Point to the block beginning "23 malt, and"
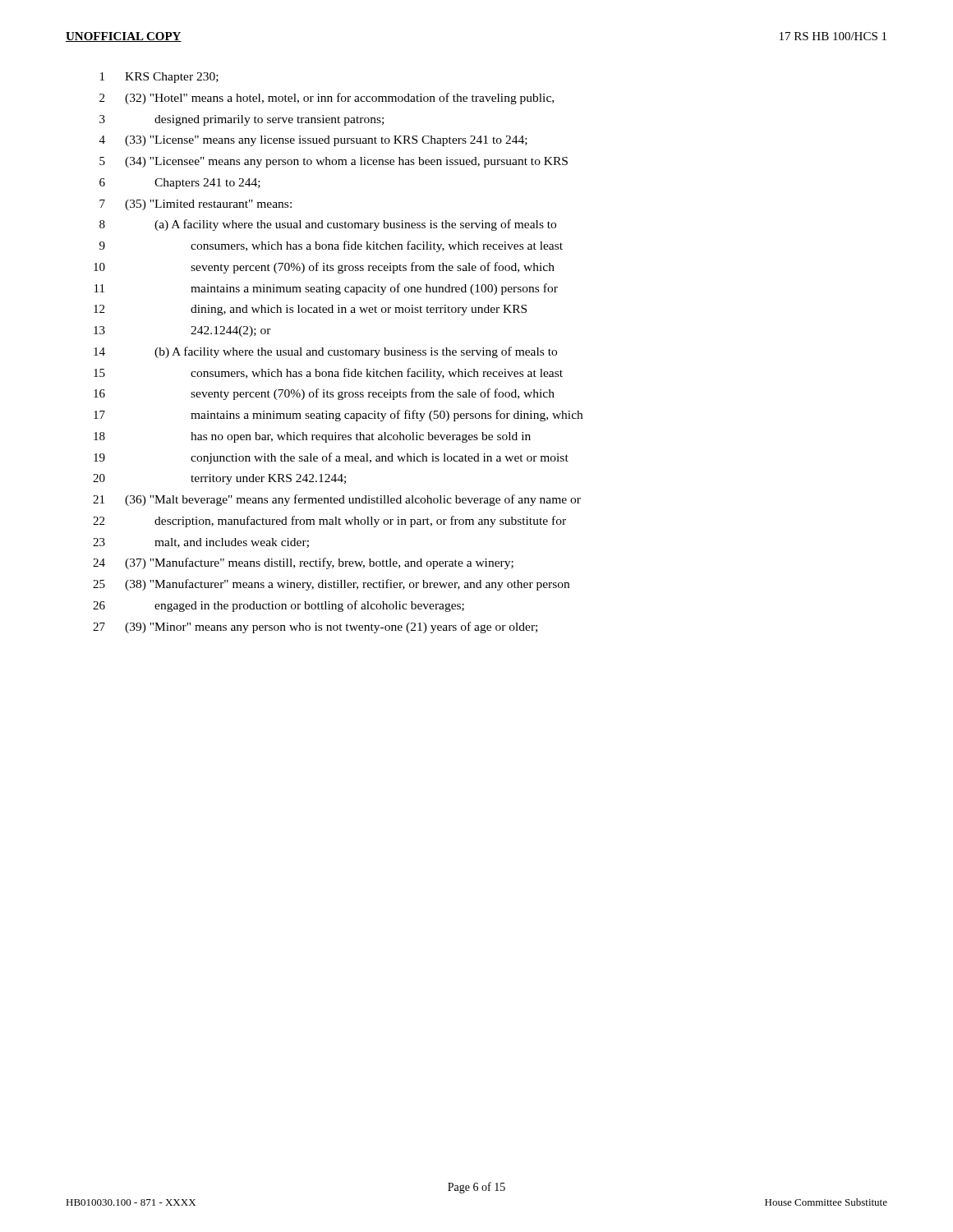953x1232 pixels. pos(201,543)
